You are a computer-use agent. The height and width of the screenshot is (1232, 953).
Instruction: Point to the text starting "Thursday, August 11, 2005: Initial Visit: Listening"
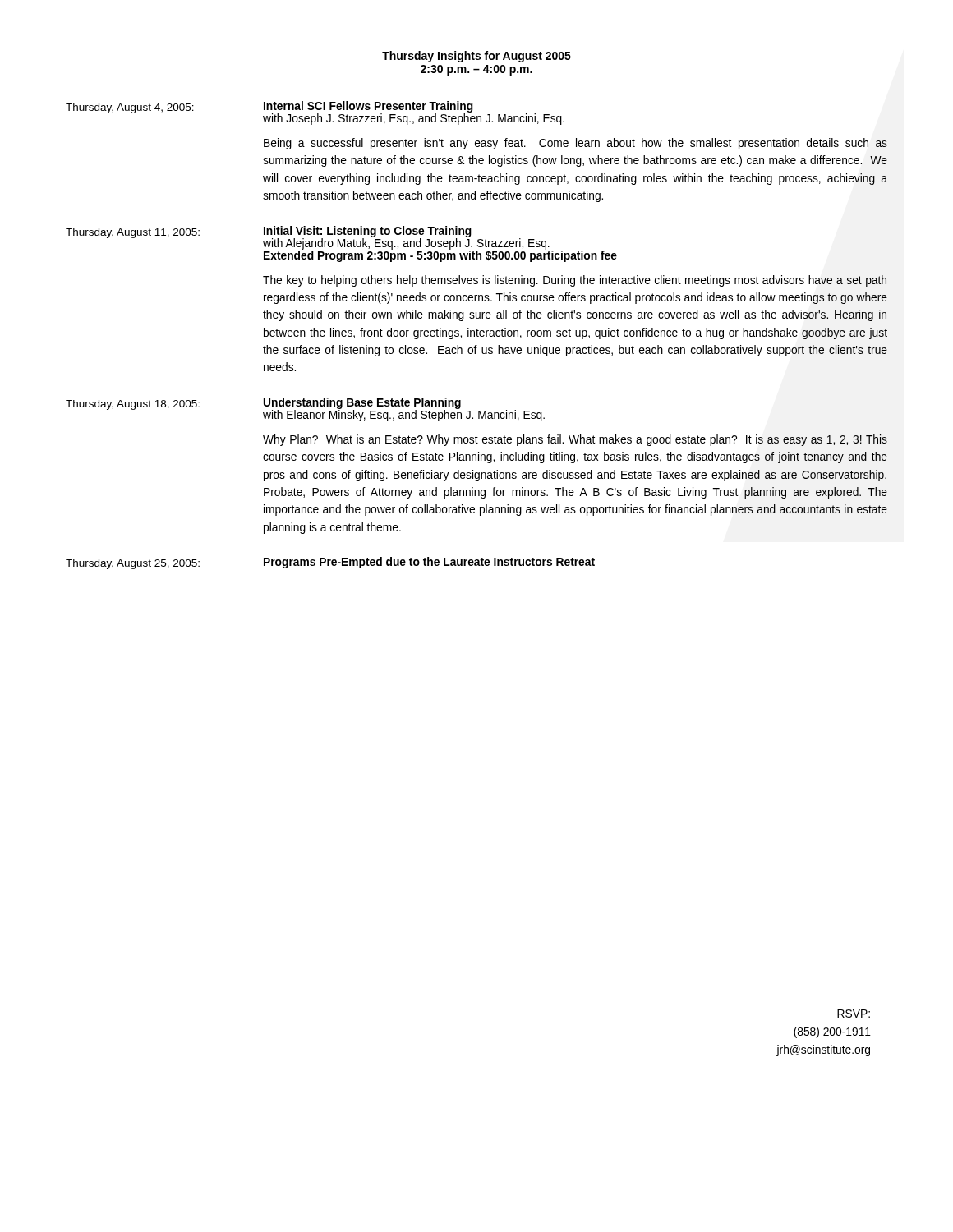[476, 301]
